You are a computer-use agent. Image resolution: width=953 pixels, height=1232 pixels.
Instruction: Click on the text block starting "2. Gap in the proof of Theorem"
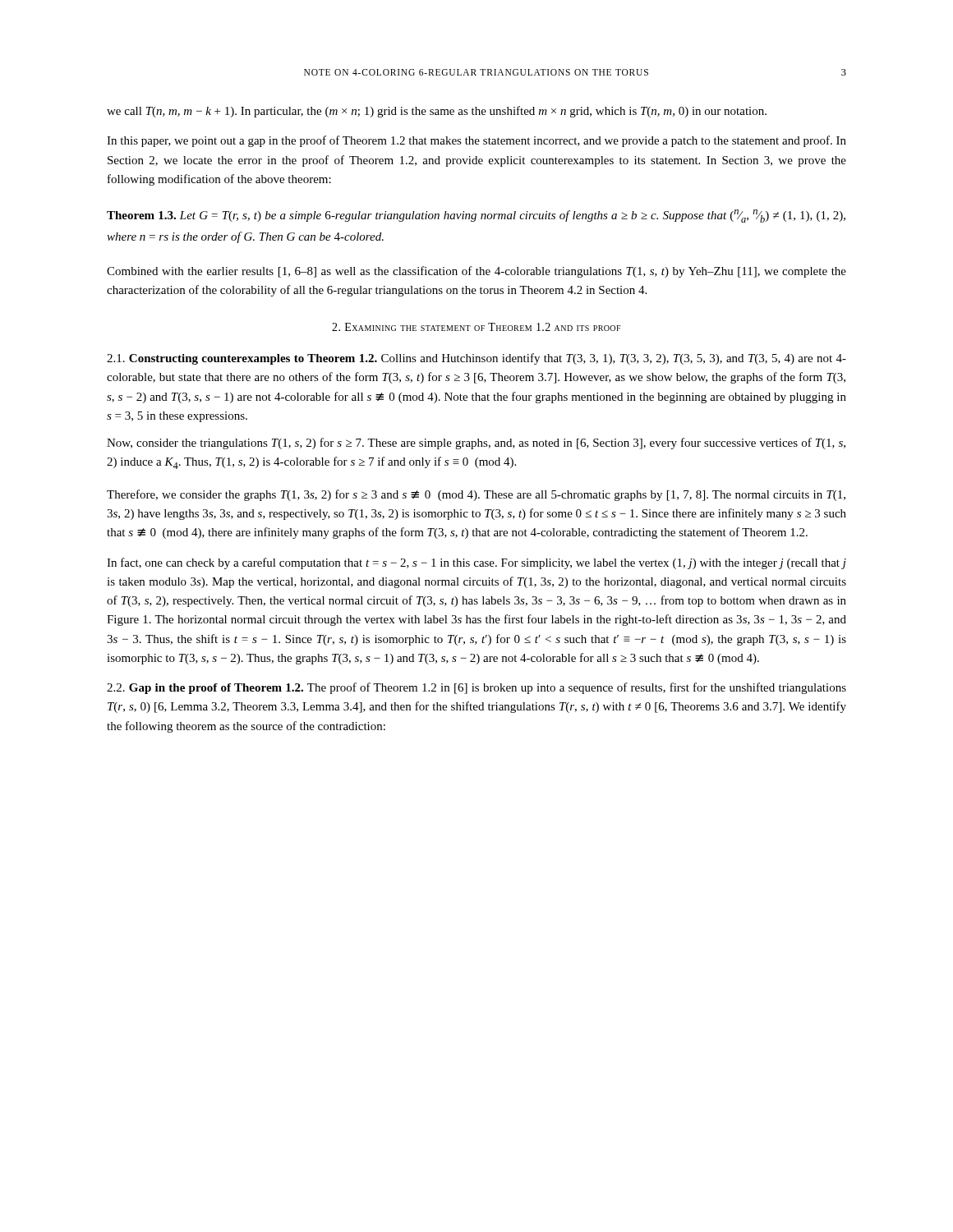[476, 707]
